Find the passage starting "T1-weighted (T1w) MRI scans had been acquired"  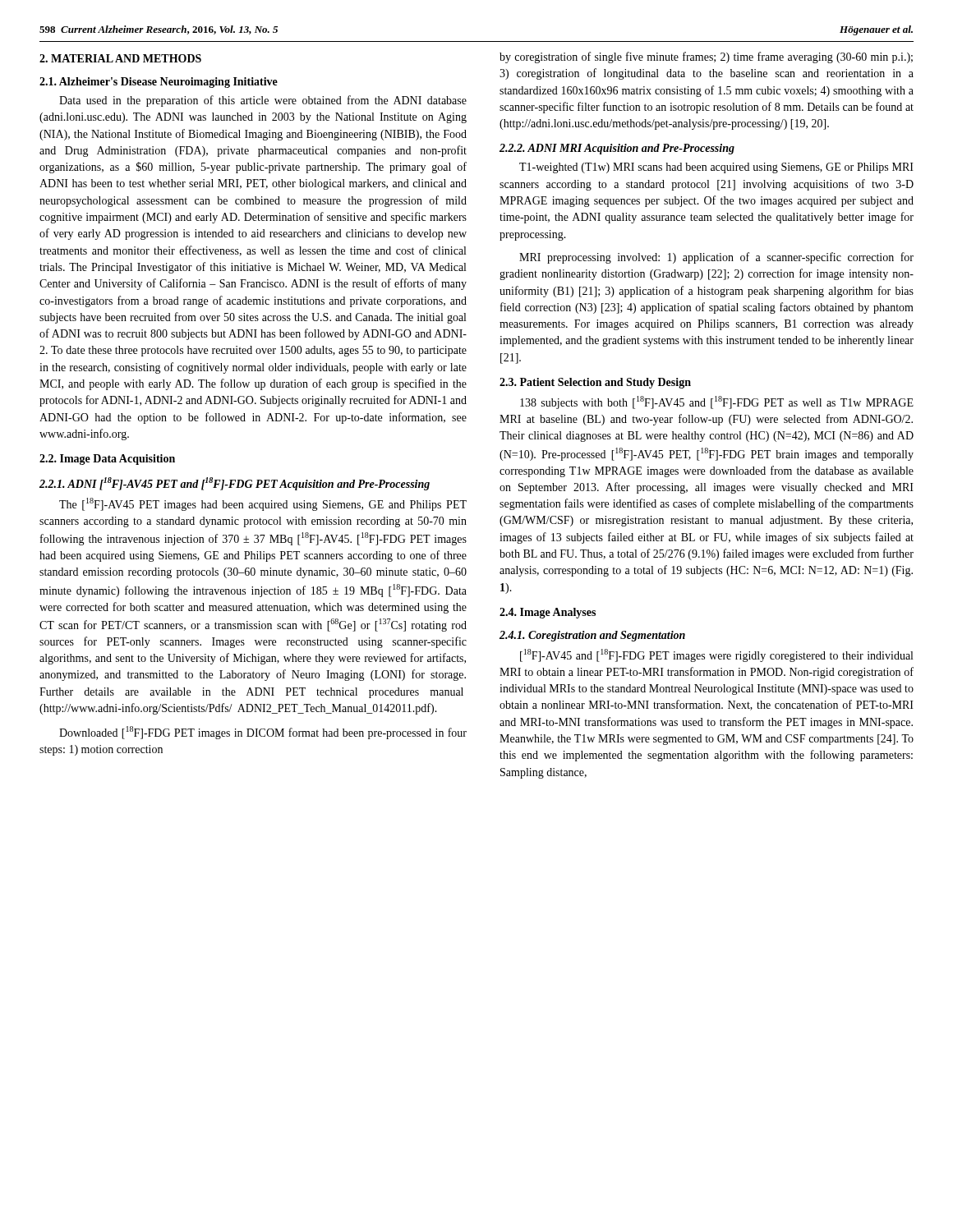(707, 263)
